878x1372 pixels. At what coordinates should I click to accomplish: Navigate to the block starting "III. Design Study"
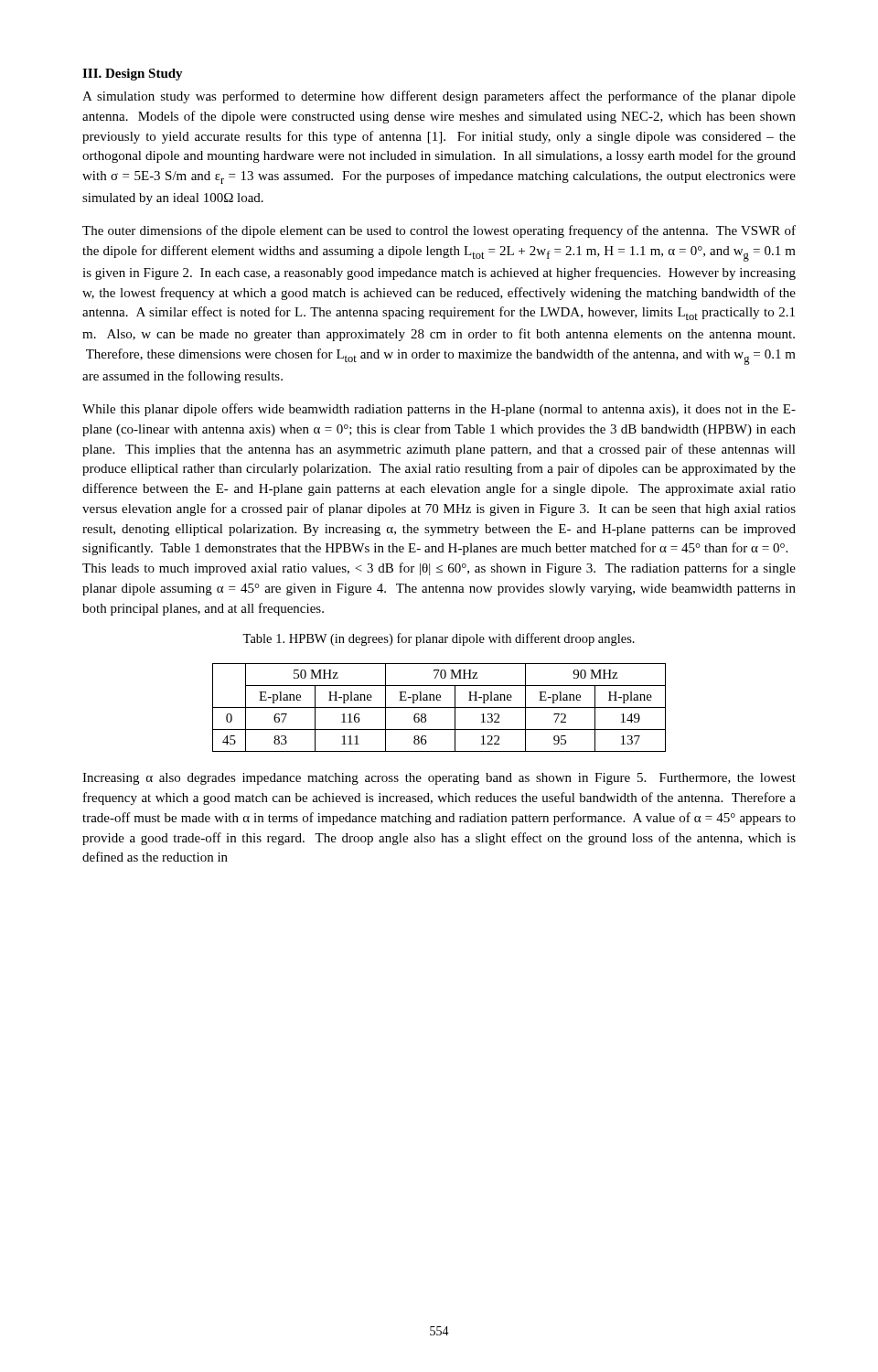(132, 73)
